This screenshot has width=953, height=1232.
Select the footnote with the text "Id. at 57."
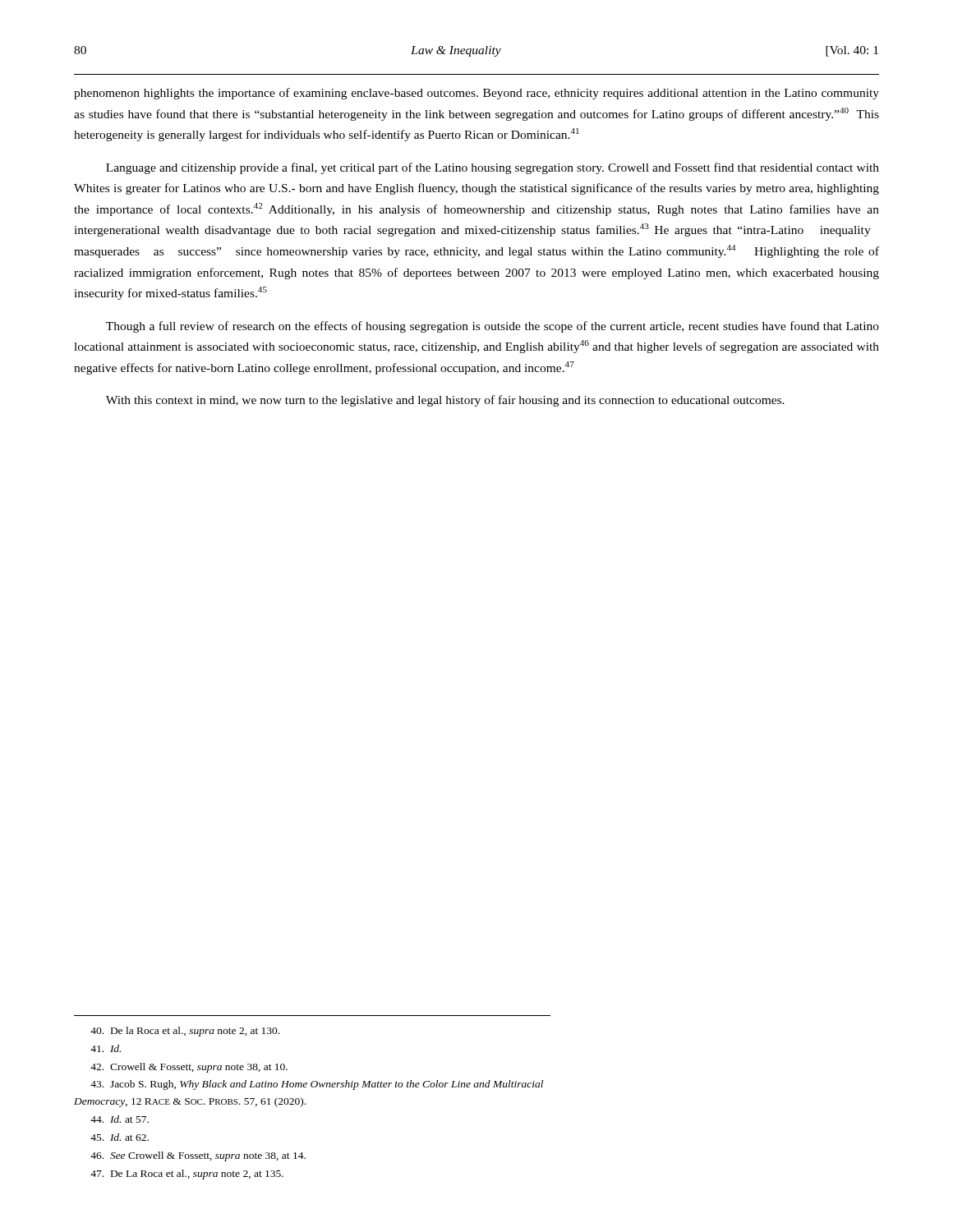(112, 1119)
